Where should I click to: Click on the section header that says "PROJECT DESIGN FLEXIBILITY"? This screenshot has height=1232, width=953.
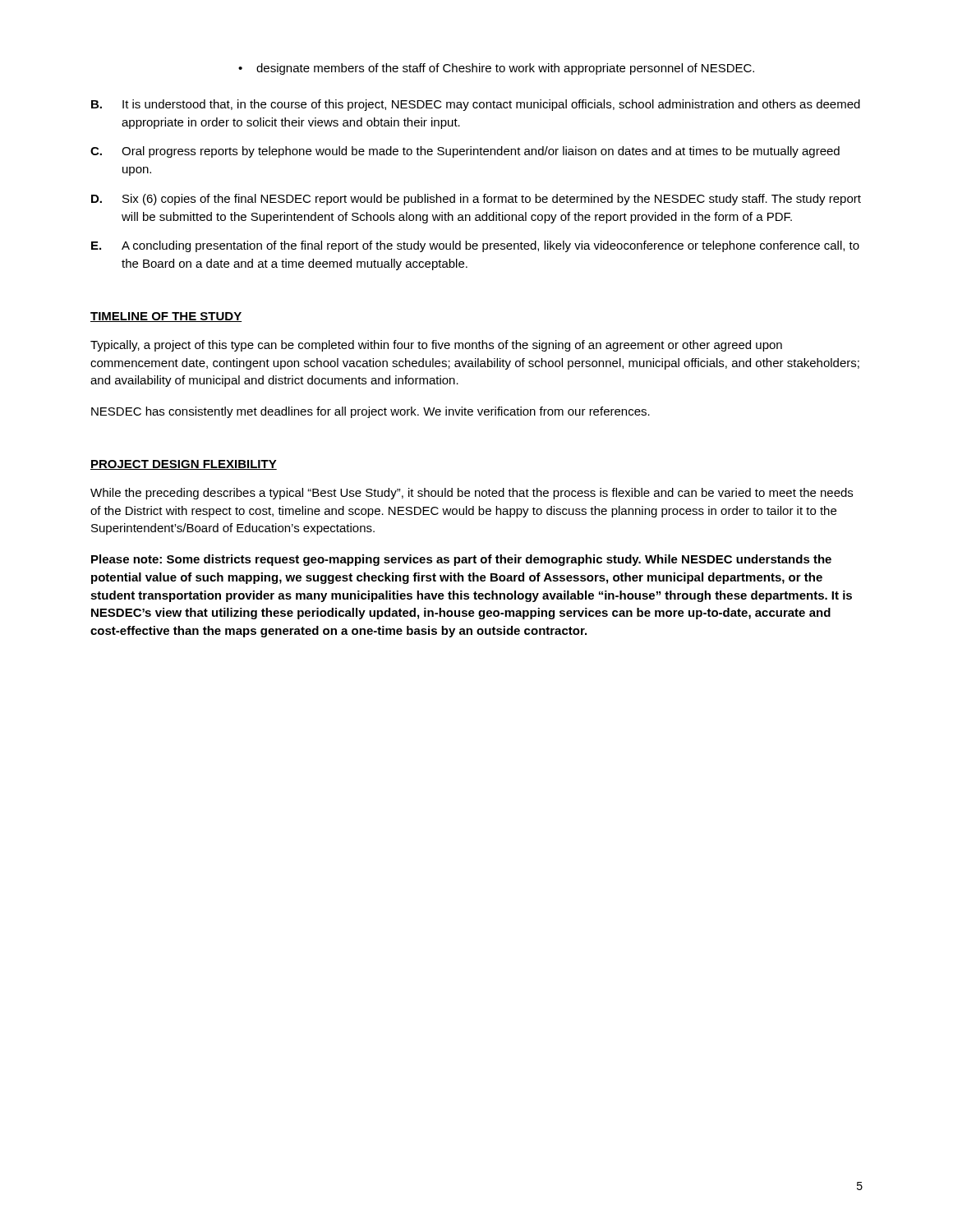tap(184, 463)
